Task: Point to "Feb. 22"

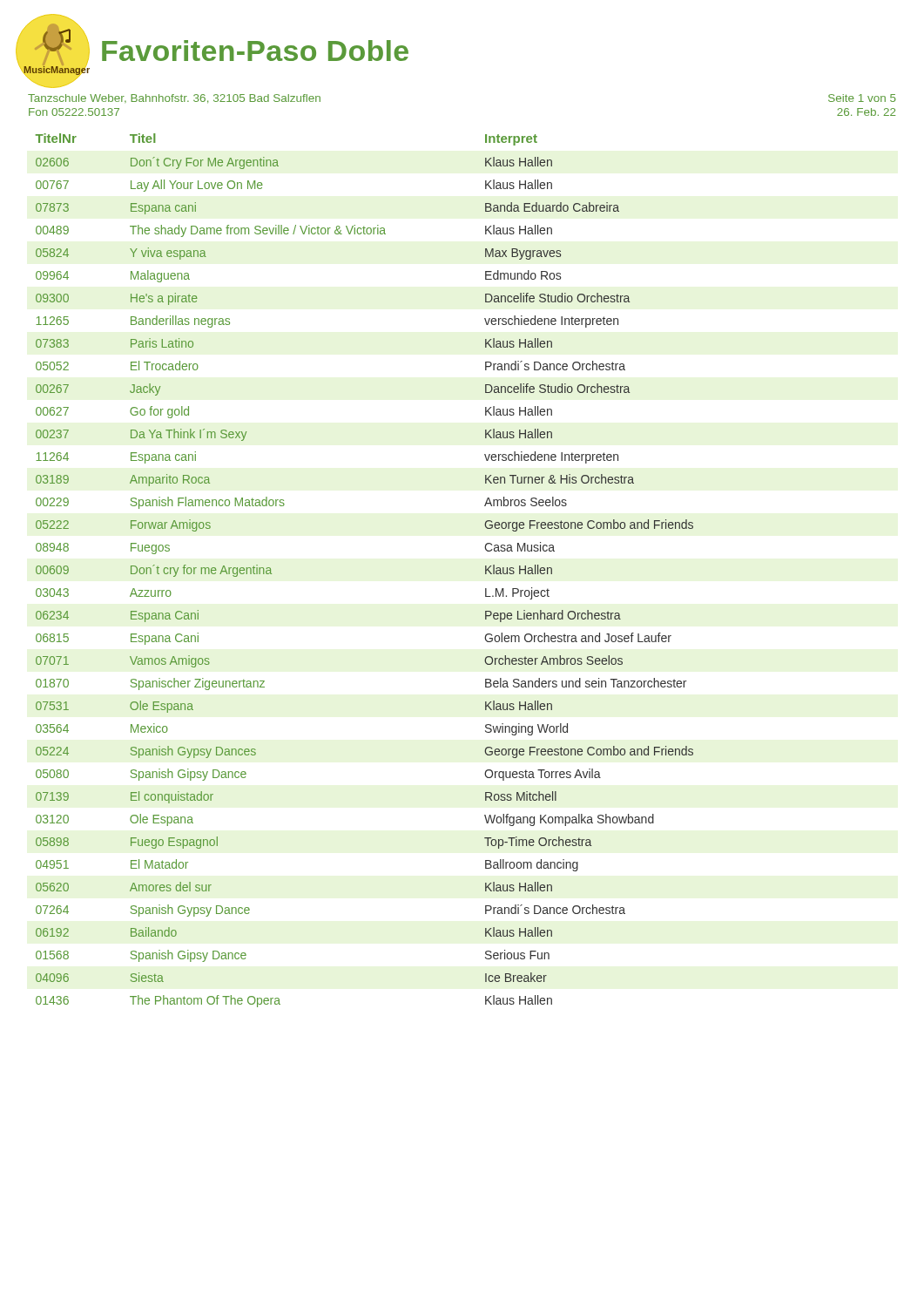Action: point(866,112)
